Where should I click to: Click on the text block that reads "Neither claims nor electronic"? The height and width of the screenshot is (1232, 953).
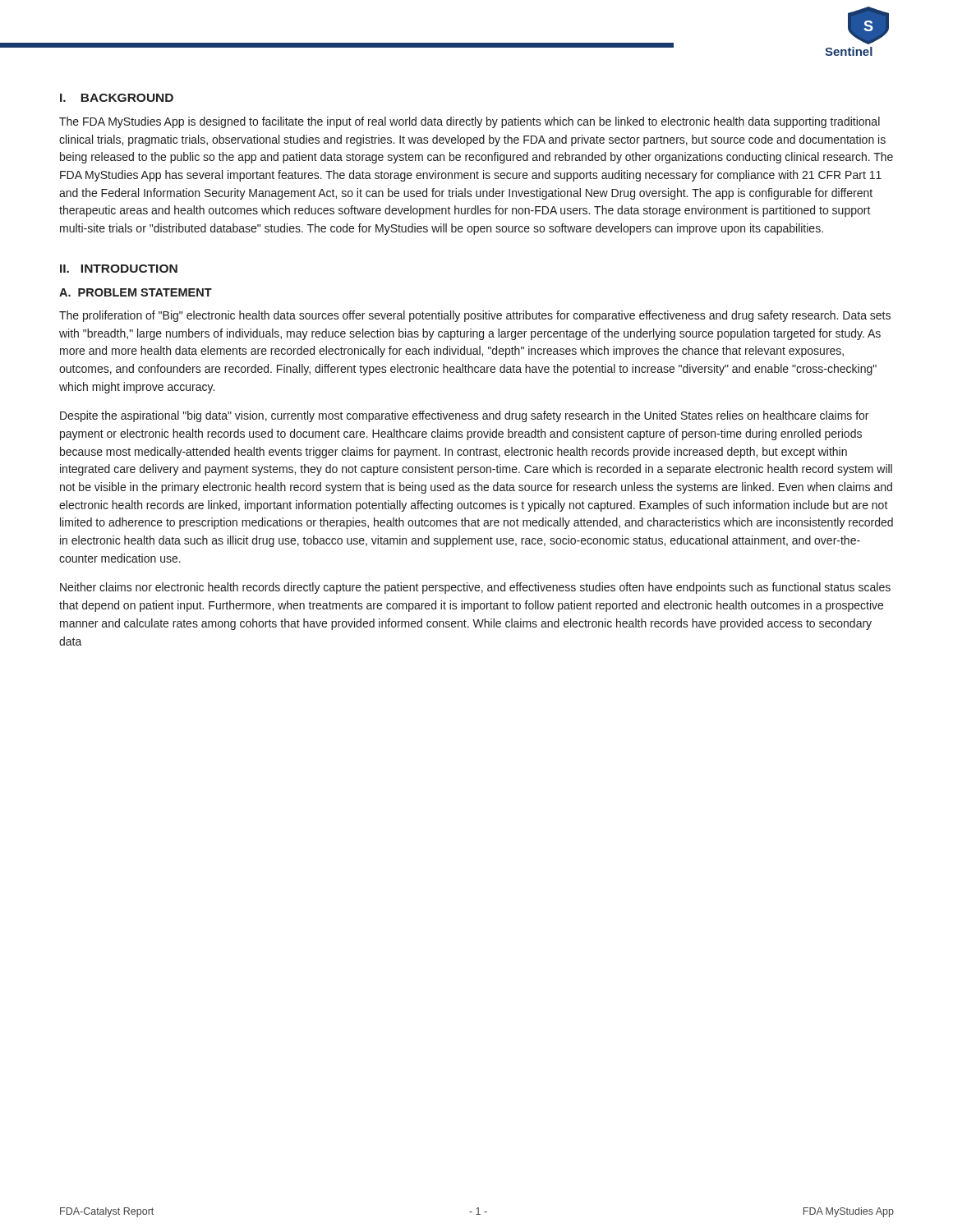point(475,614)
